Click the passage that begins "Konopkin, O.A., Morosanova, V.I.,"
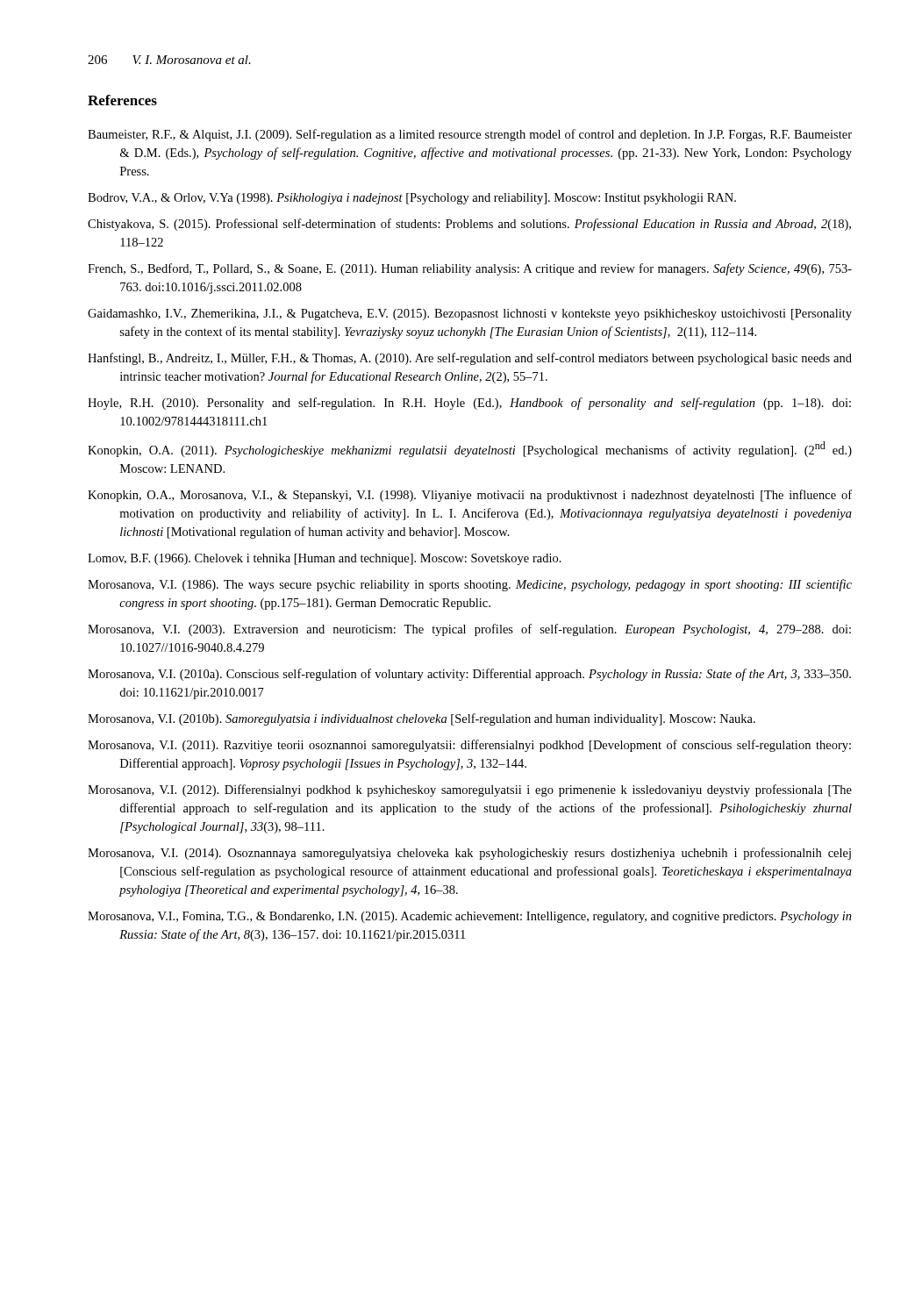922x1316 pixels. tap(470, 513)
